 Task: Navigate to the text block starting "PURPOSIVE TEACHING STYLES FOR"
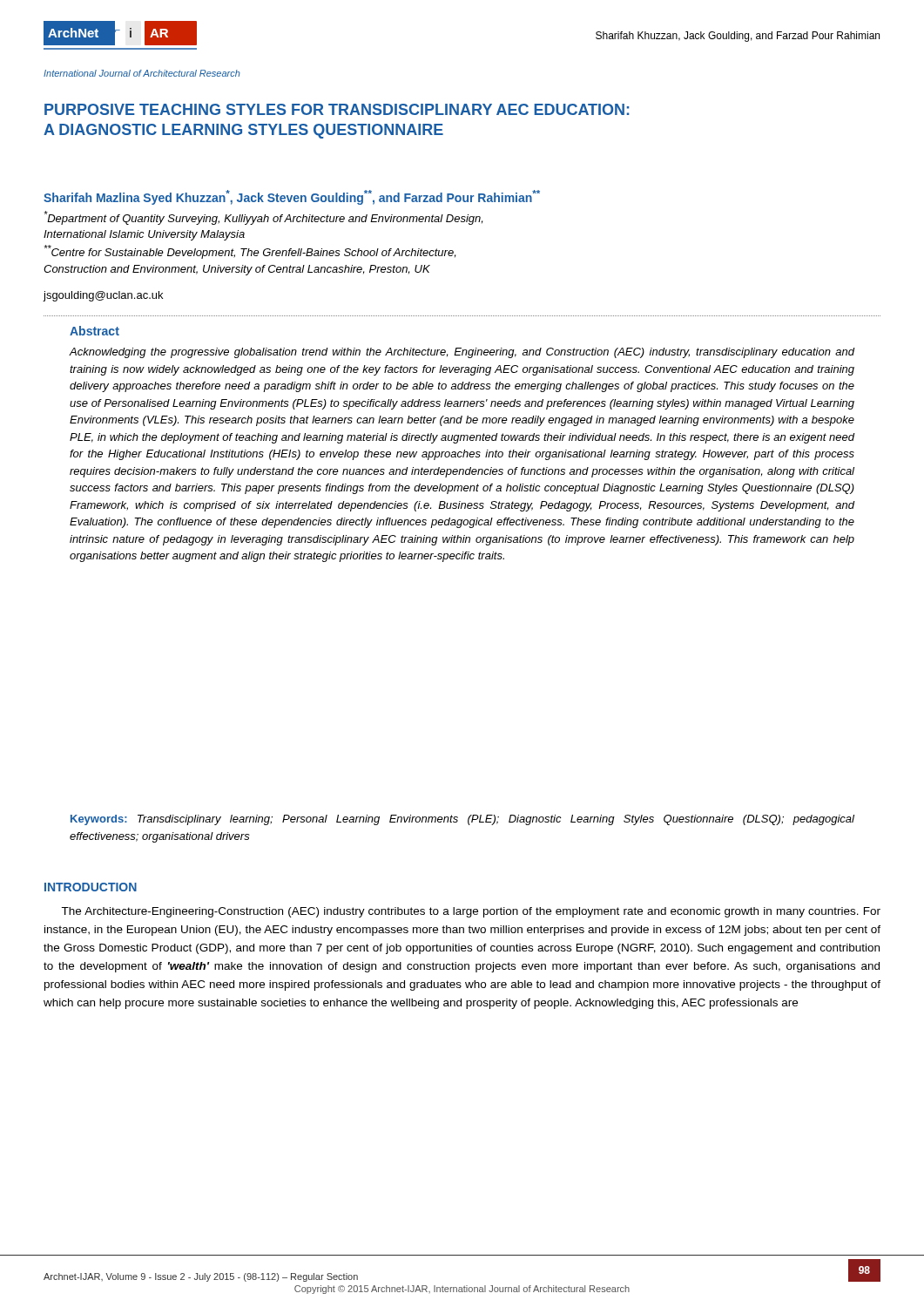(462, 121)
